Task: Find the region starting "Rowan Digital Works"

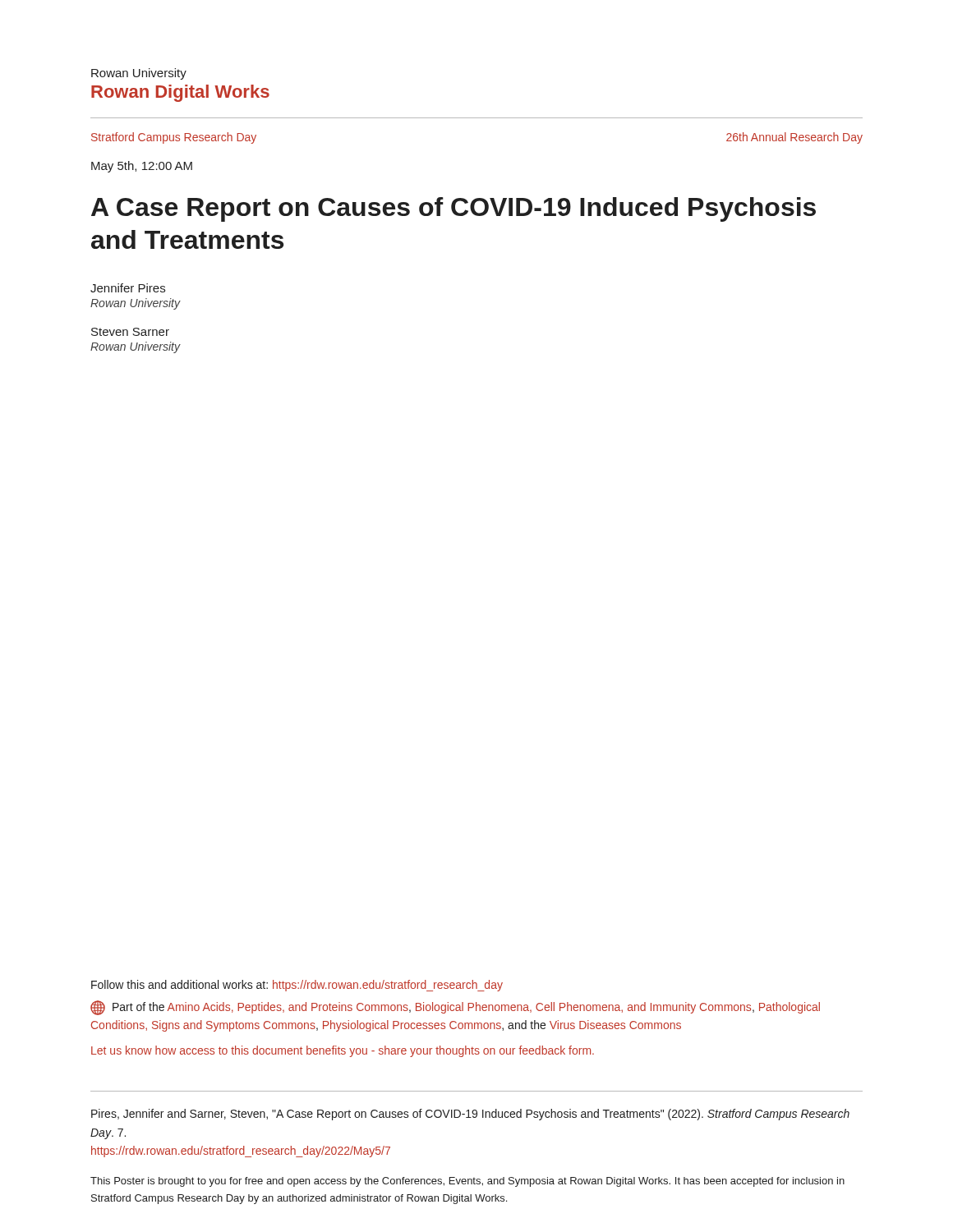Action: 180,92
